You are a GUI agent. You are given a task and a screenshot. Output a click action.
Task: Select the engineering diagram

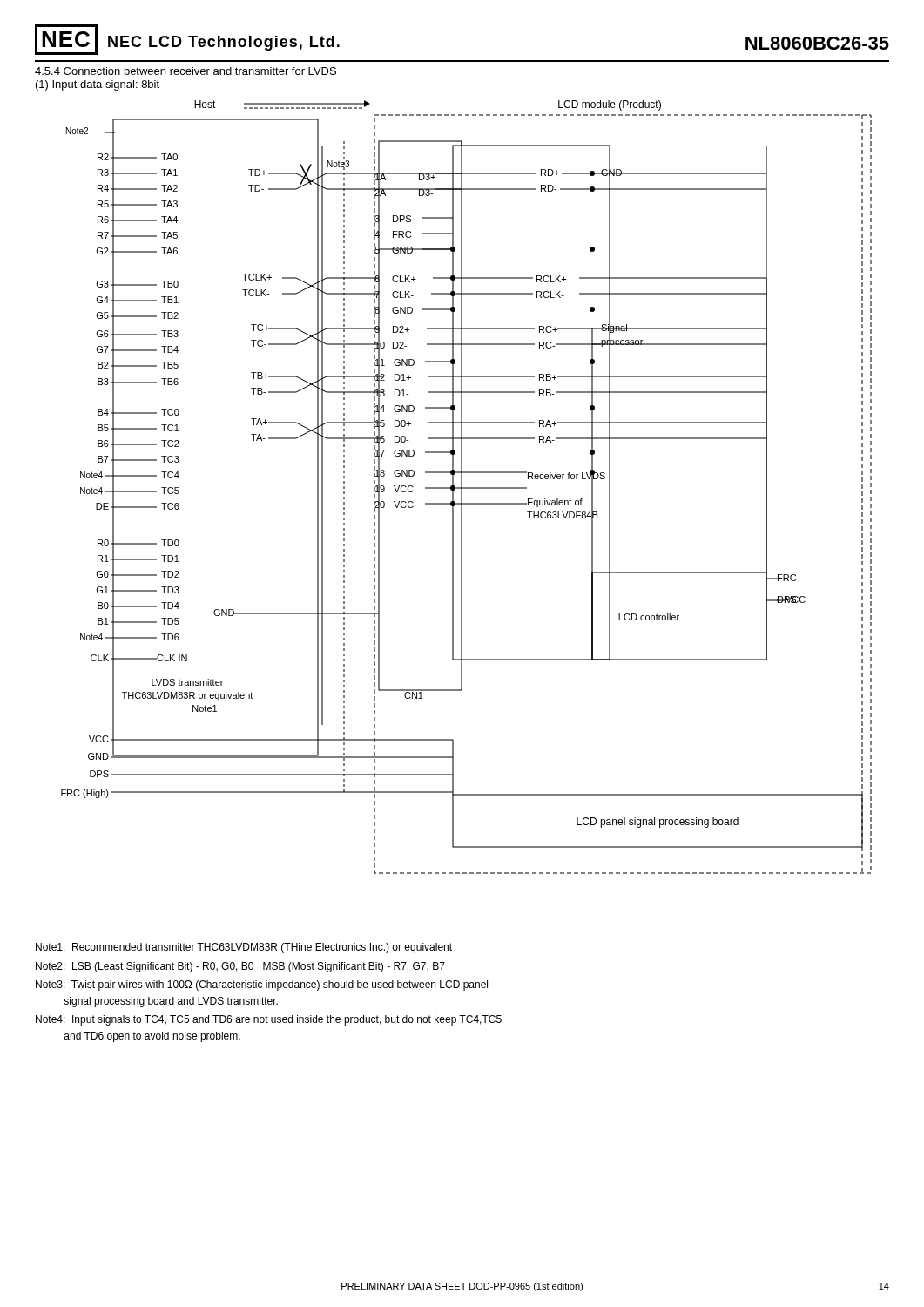click(x=462, y=507)
